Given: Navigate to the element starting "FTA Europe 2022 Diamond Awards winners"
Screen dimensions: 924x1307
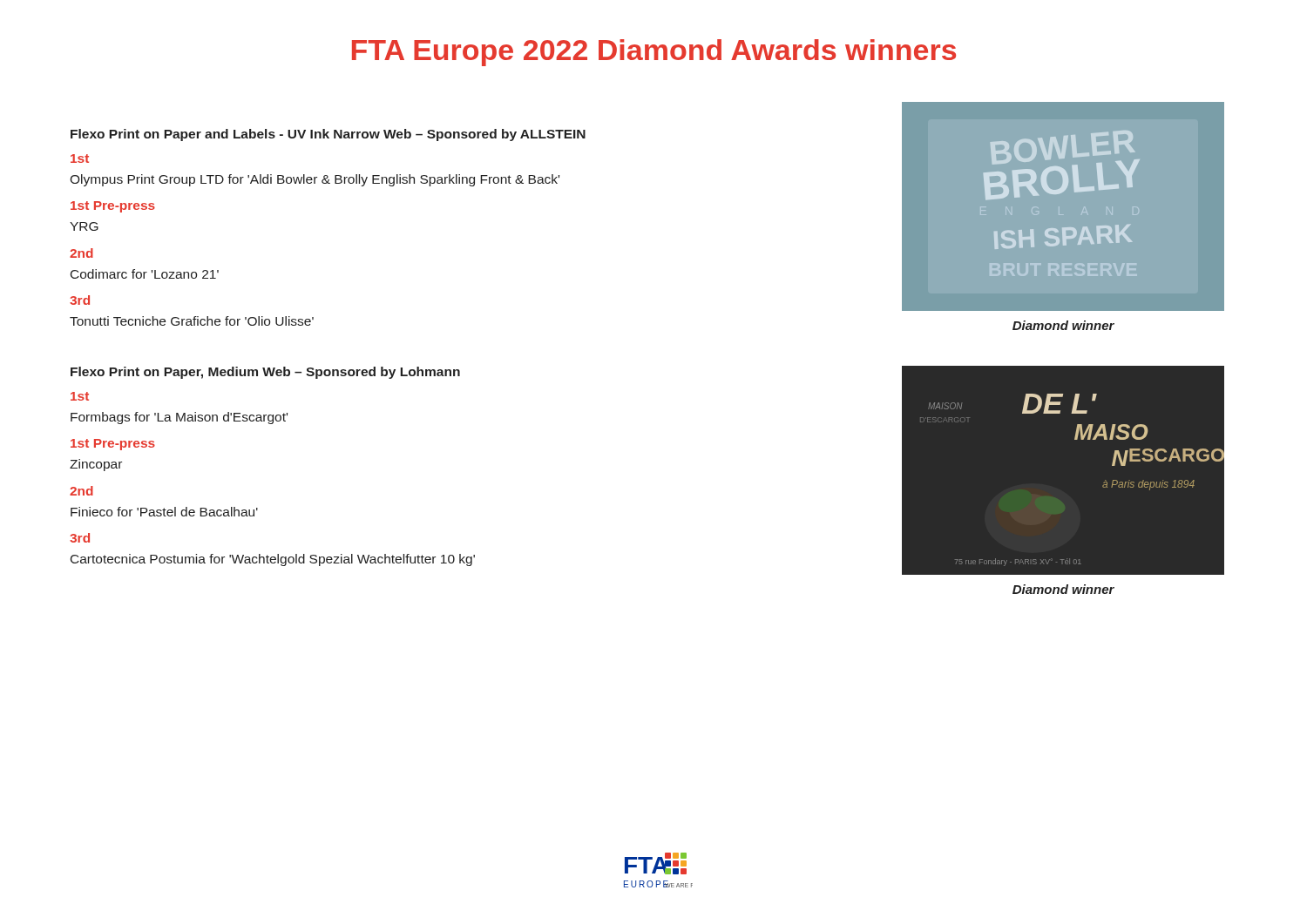Looking at the screenshot, I should tap(654, 50).
